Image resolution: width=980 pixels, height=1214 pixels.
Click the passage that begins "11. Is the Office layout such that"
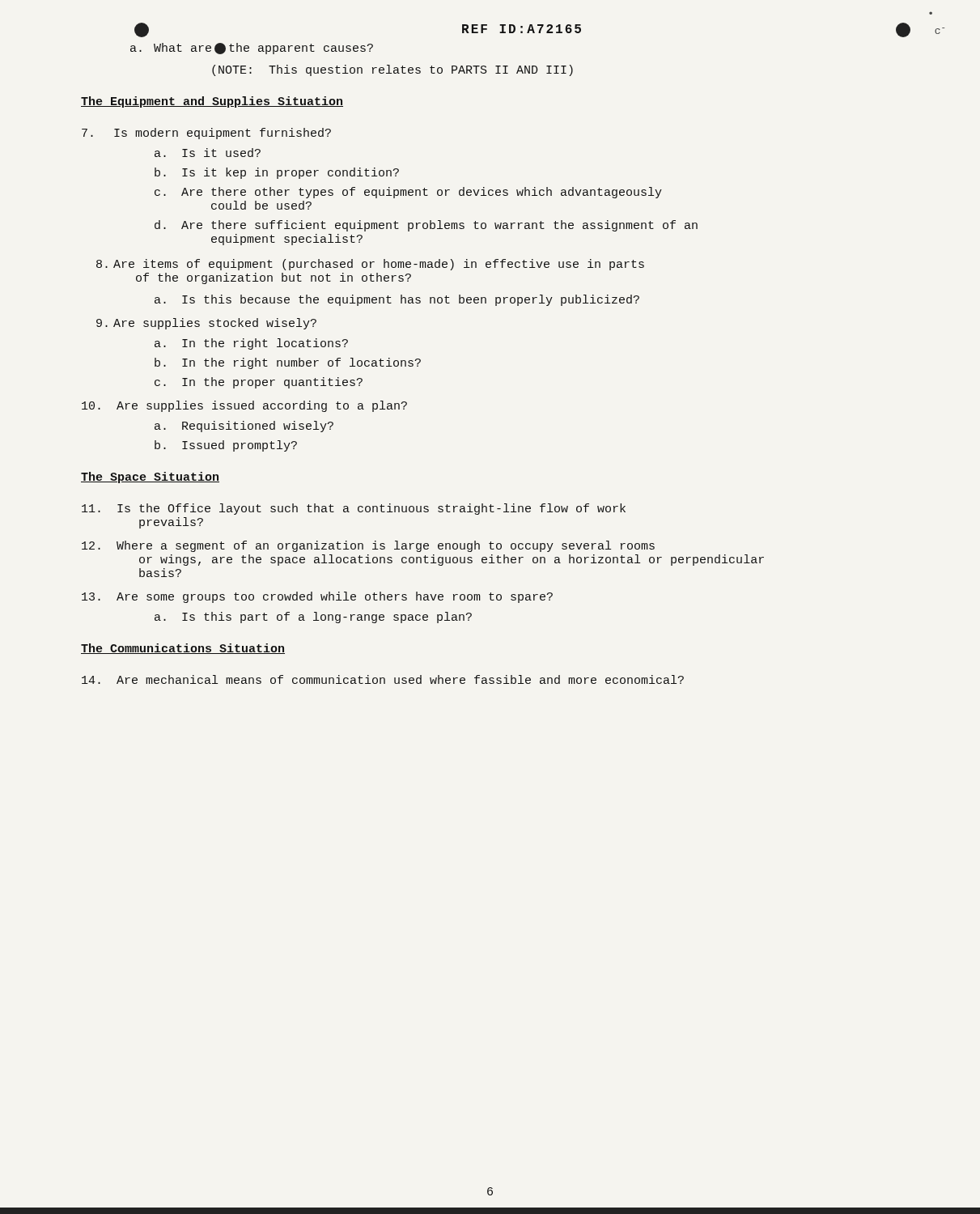click(354, 516)
